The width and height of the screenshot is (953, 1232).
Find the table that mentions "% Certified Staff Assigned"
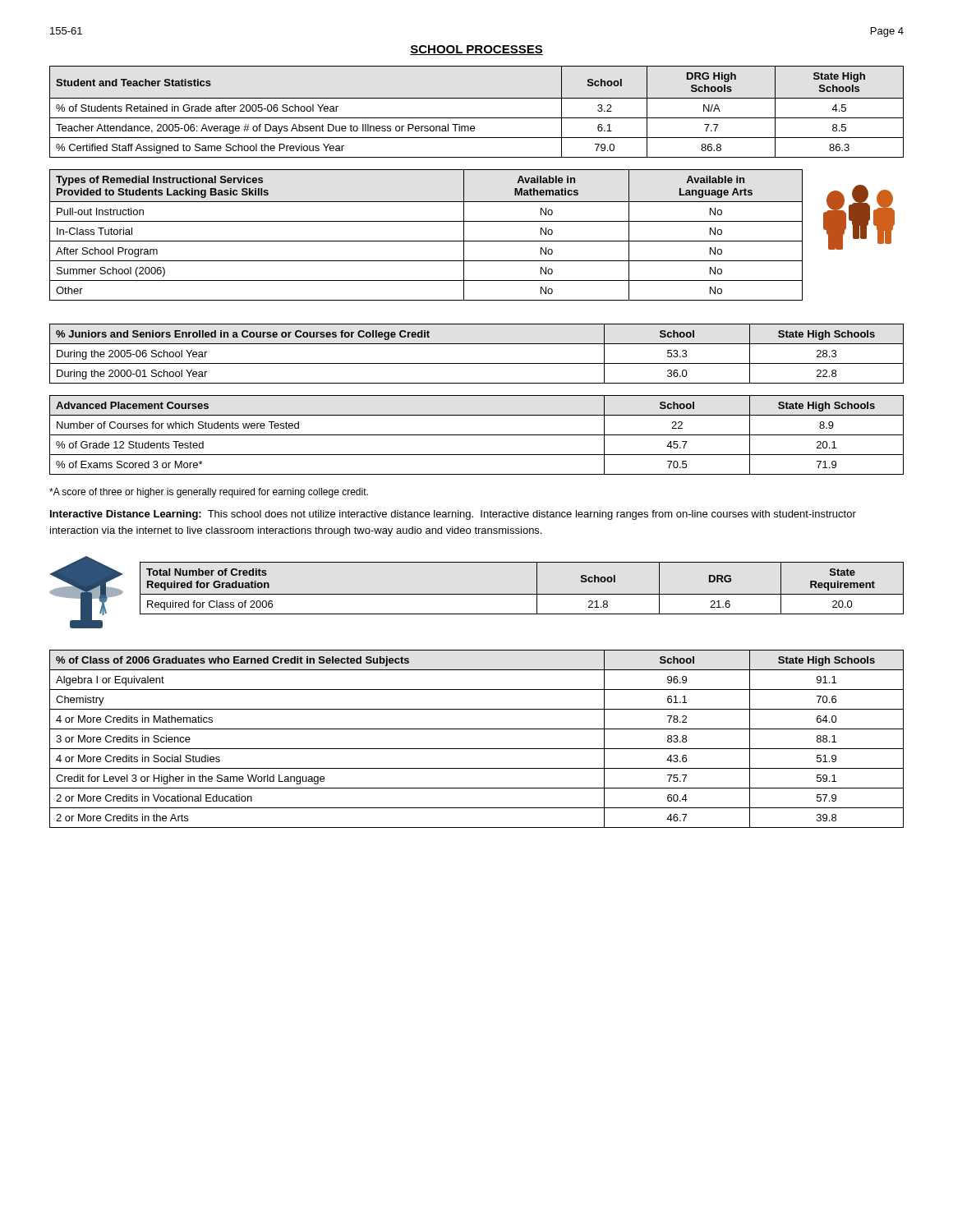pos(476,112)
